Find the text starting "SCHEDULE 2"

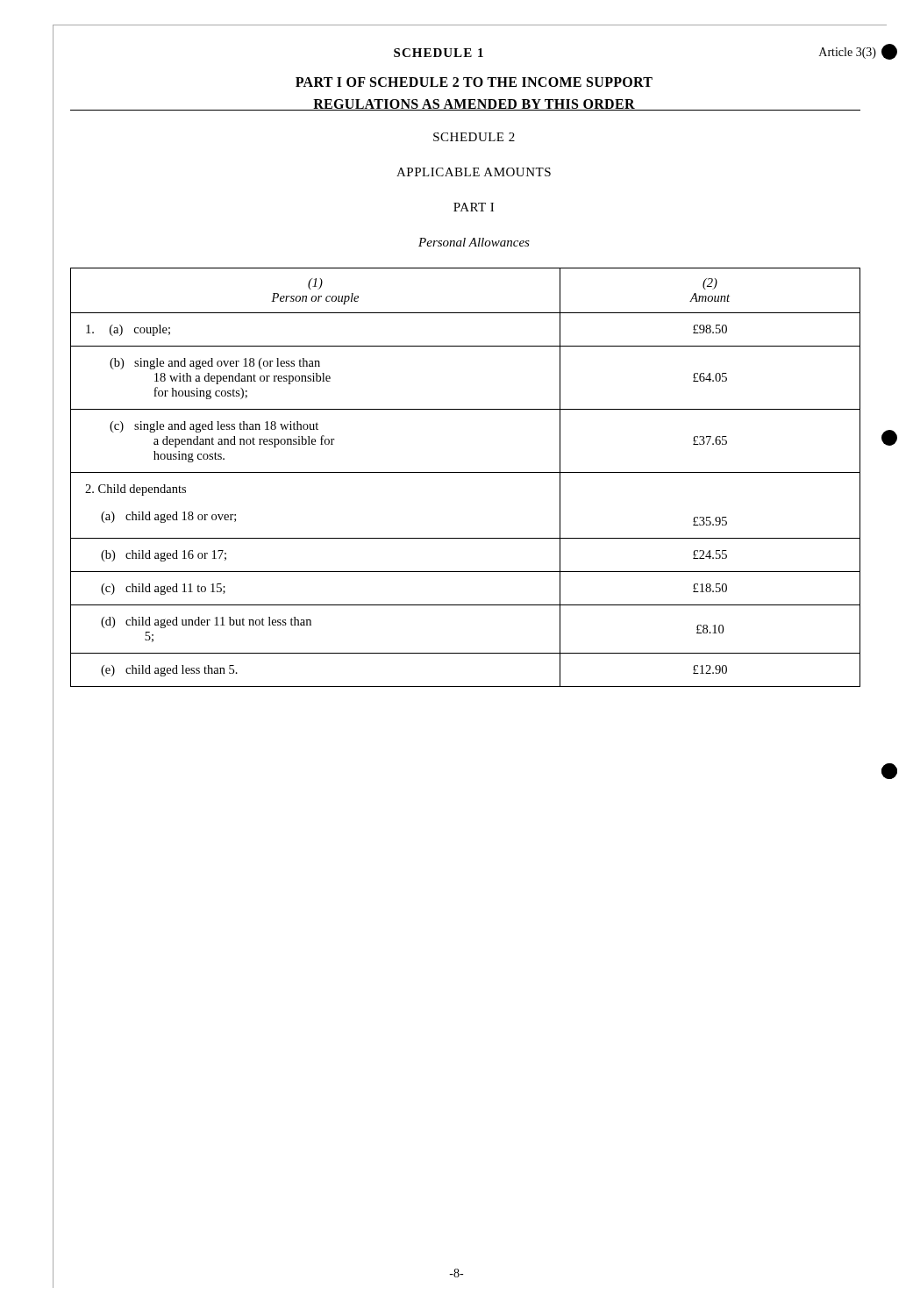pyautogui.click(x=474, y=137)
